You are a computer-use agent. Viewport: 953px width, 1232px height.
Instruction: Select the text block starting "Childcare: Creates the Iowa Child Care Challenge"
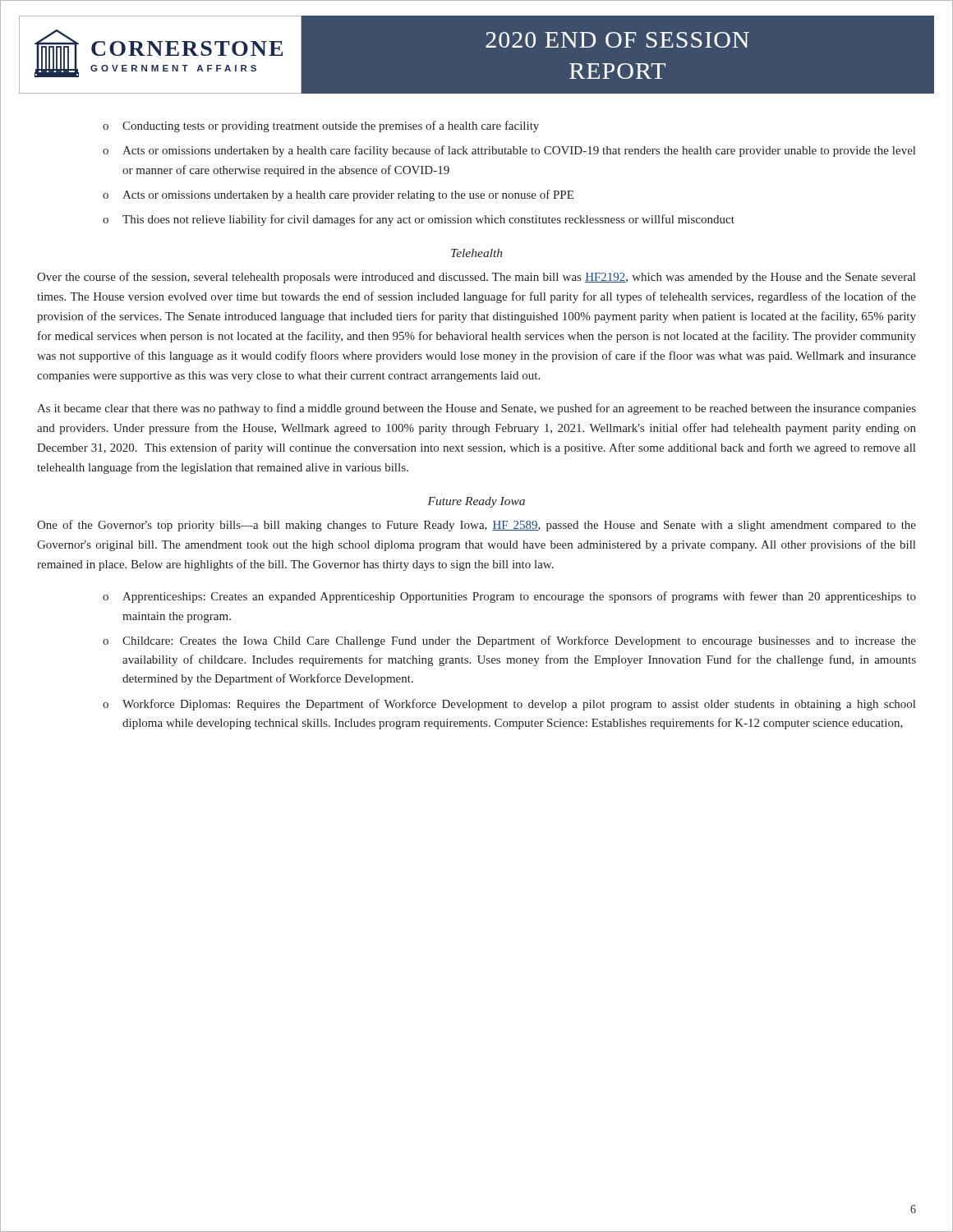tap(519, 660)
